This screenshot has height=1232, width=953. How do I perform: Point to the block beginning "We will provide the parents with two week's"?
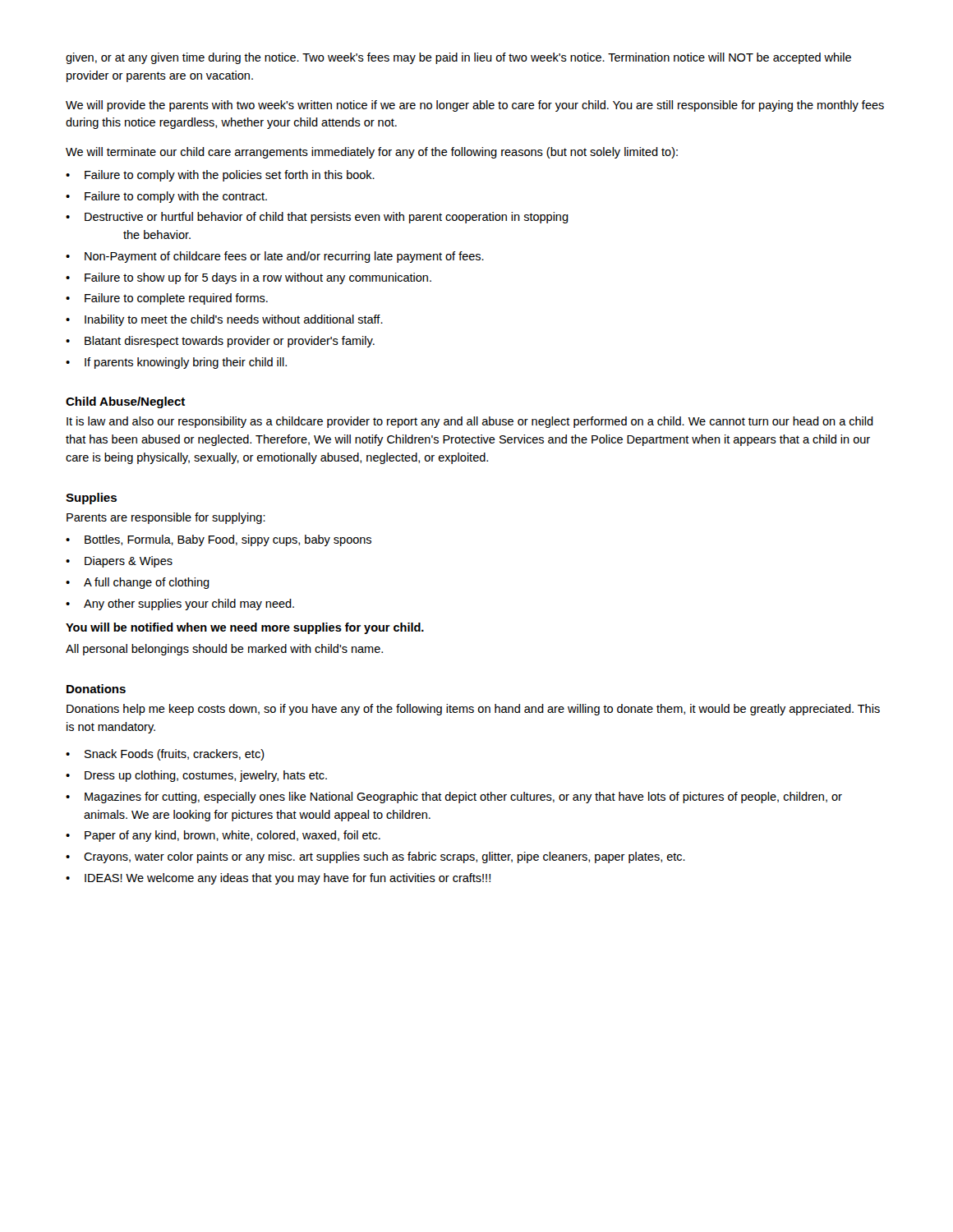point(475,114)
